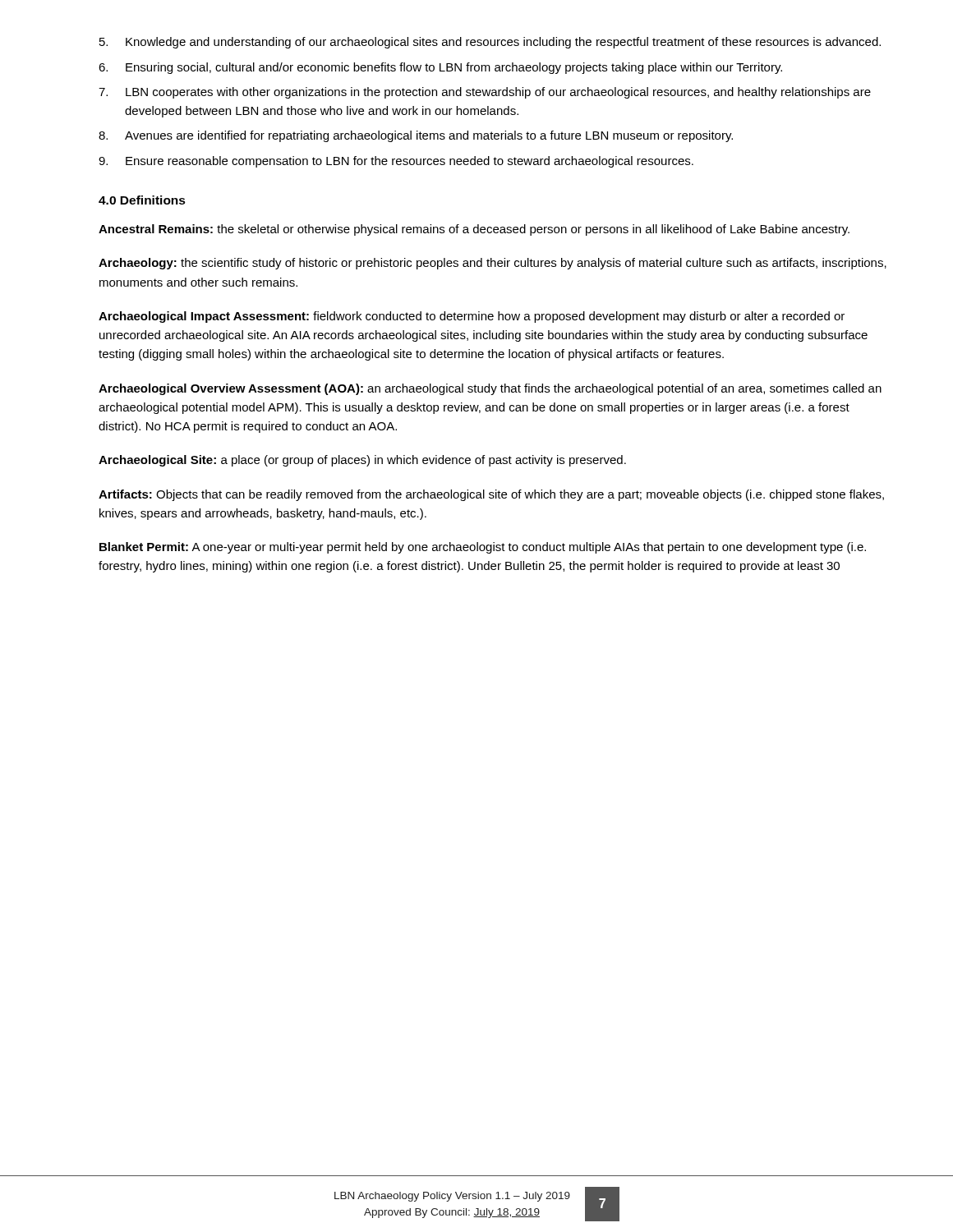Select the text block that says "Archaeological Site: a place (or"
953x1232 pixels.
pyautogui.click(x=363, y=460)
